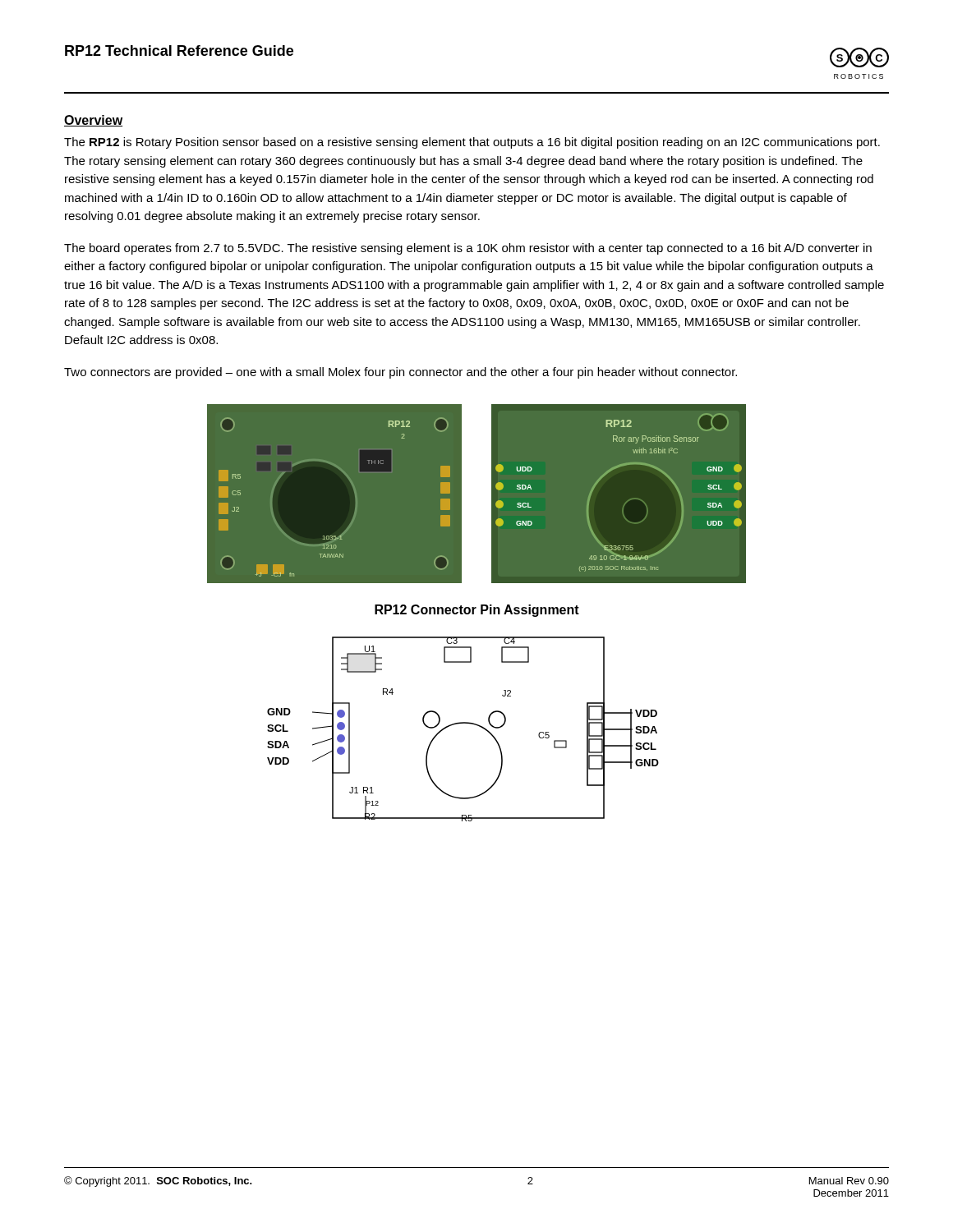Locate the text block that reads "Two connectors are provided – one with a"

click(401, 371)
